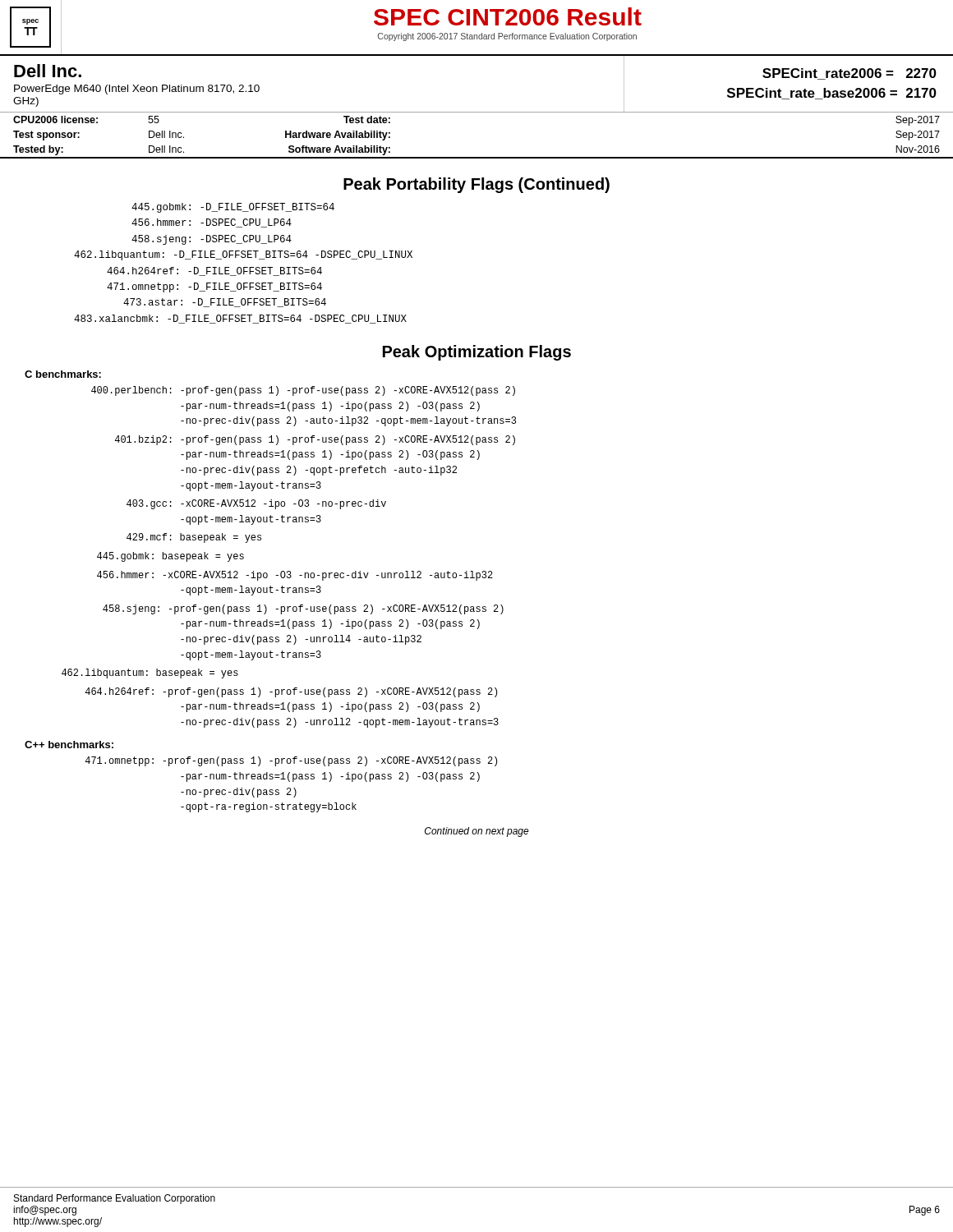The height and width of the screenshot is (1232, 953).
Task: Navigate to the passage starting "Dell Inc. PowerEdge"
Action: click(476, 84)
